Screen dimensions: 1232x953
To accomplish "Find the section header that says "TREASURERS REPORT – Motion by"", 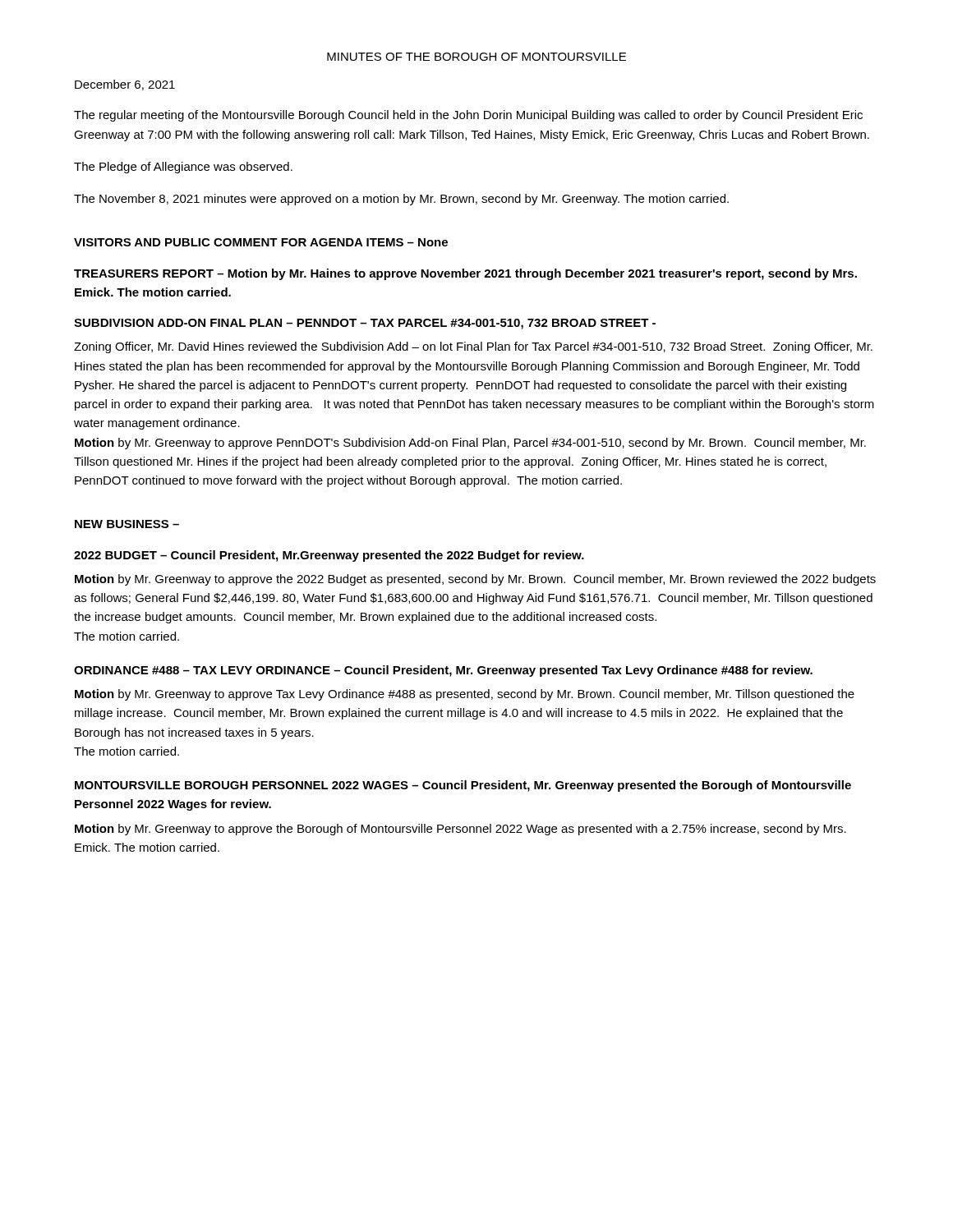I will click(466, 282).
